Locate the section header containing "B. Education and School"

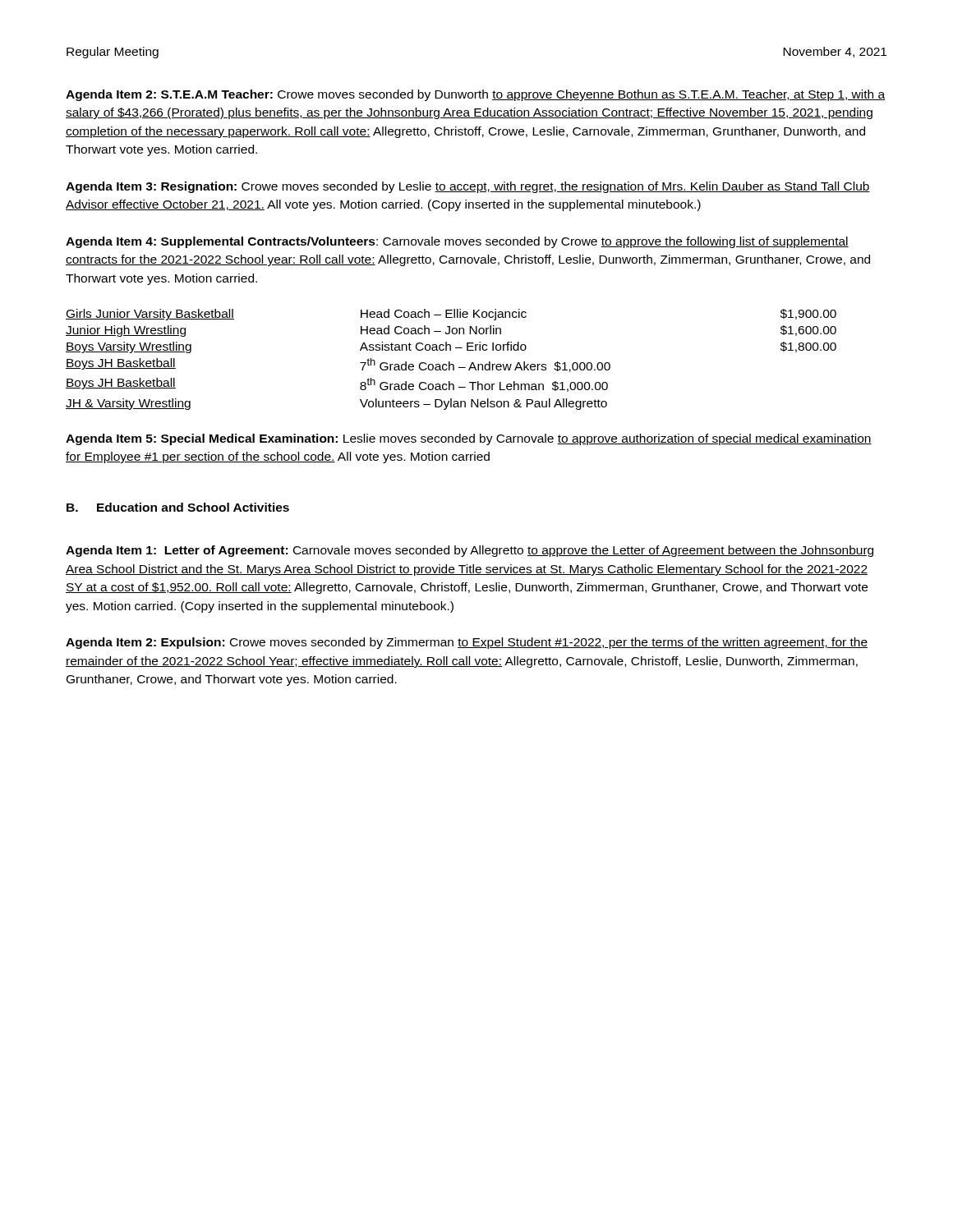click(178, 508)
